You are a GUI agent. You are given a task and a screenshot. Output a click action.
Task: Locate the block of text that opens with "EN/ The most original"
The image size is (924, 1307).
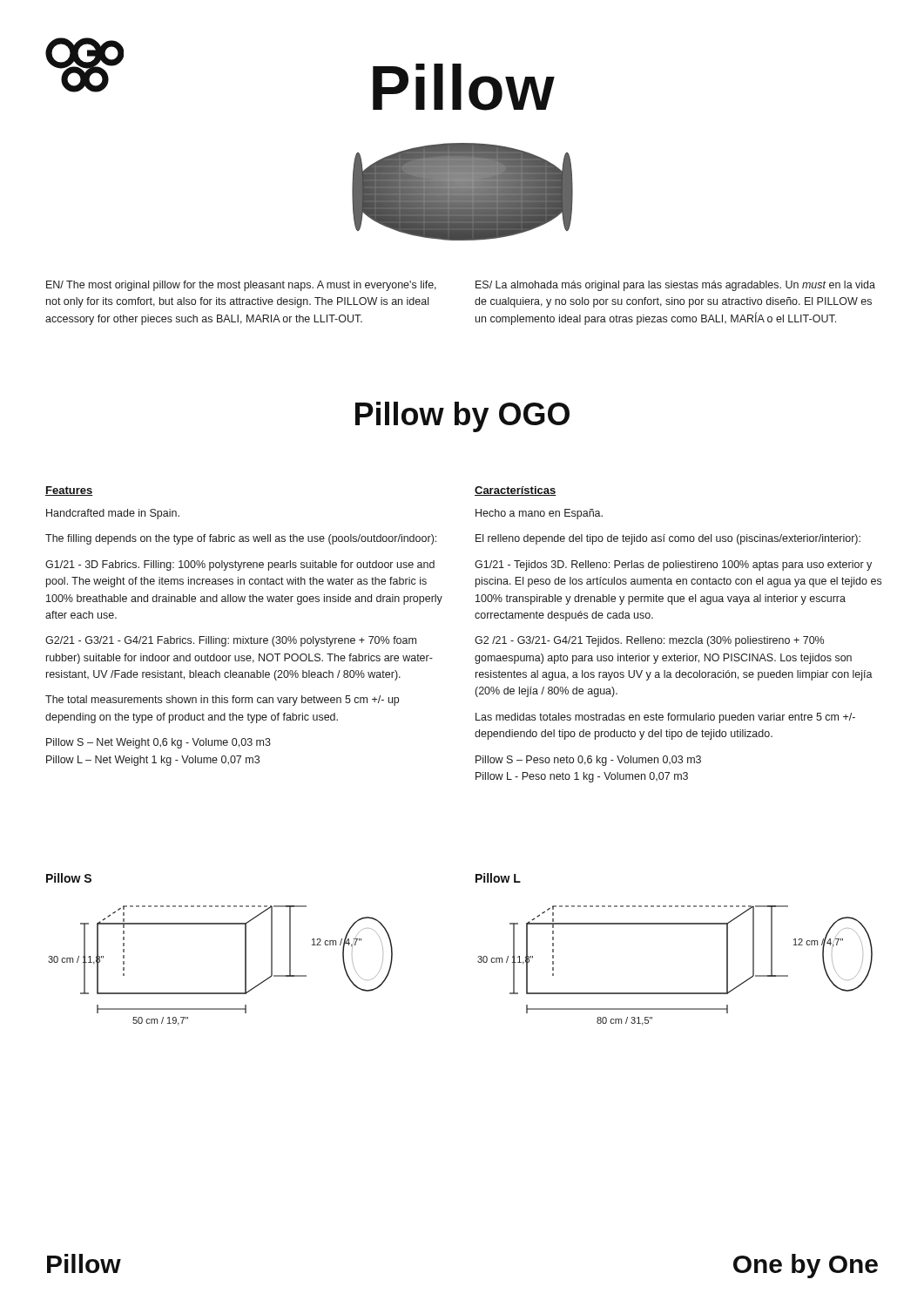pyautogui.click(x=241, y=302)
